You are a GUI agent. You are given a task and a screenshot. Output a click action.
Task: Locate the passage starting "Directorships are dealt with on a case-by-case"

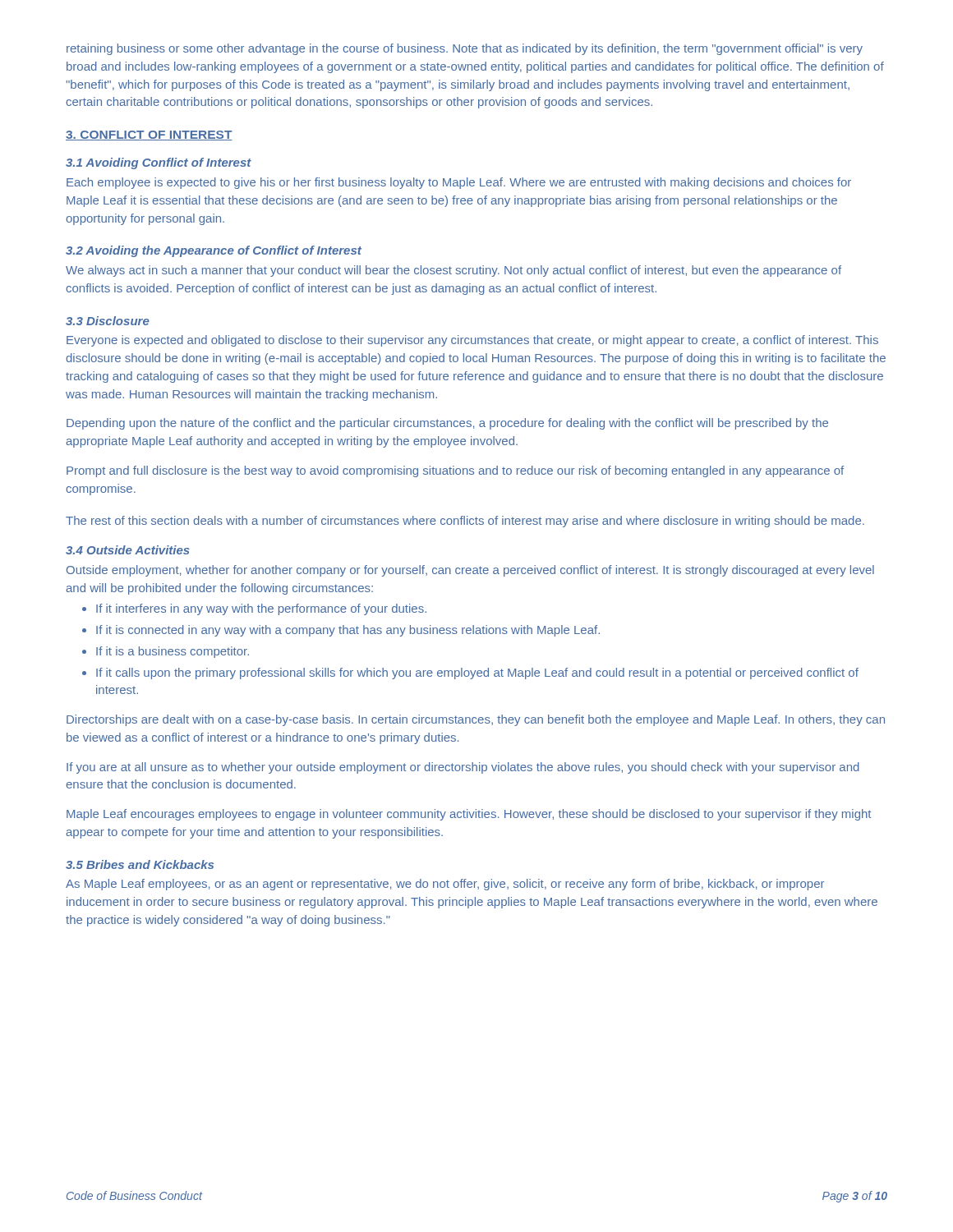coord(476,728)
